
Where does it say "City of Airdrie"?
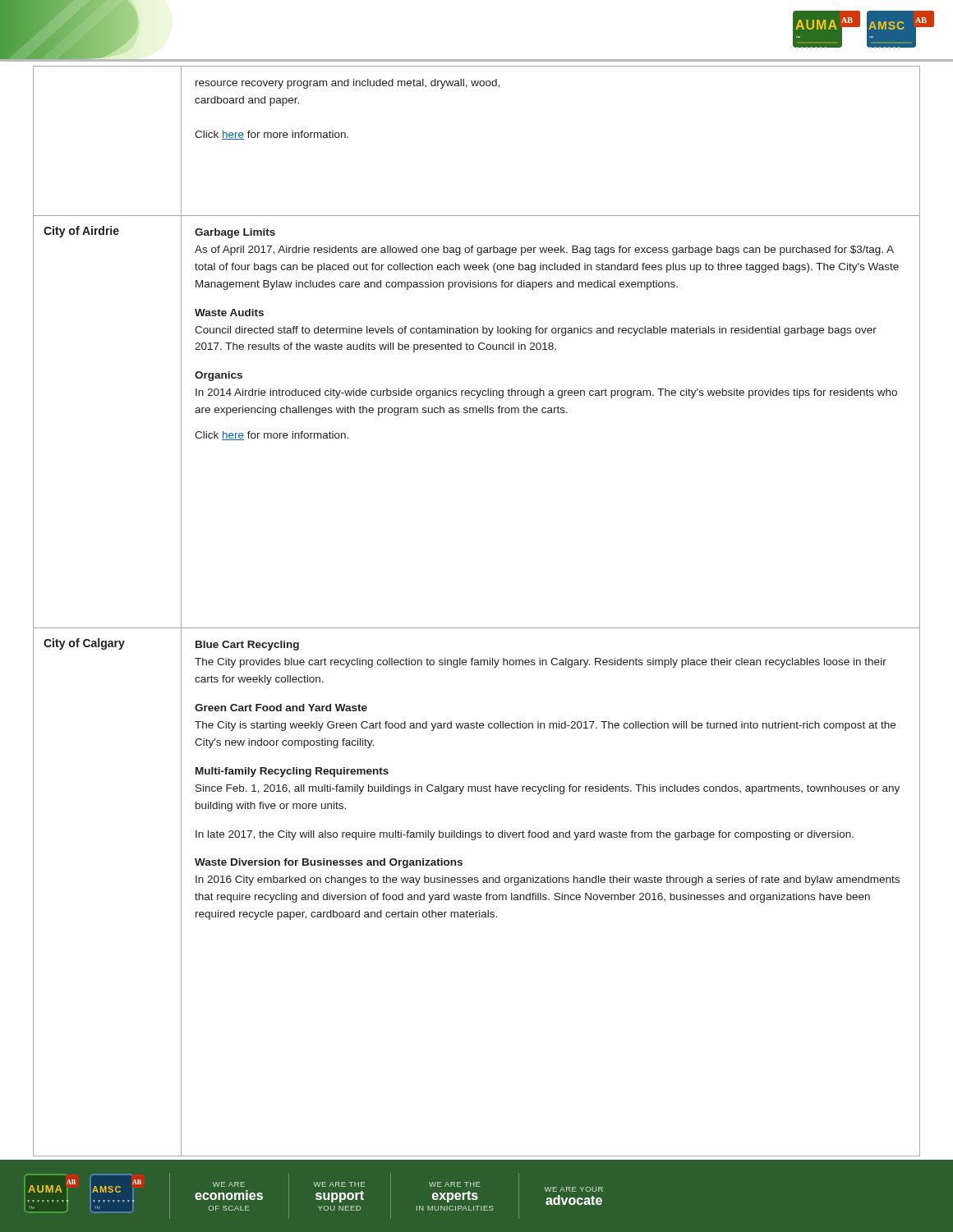[x=81, y=231]
